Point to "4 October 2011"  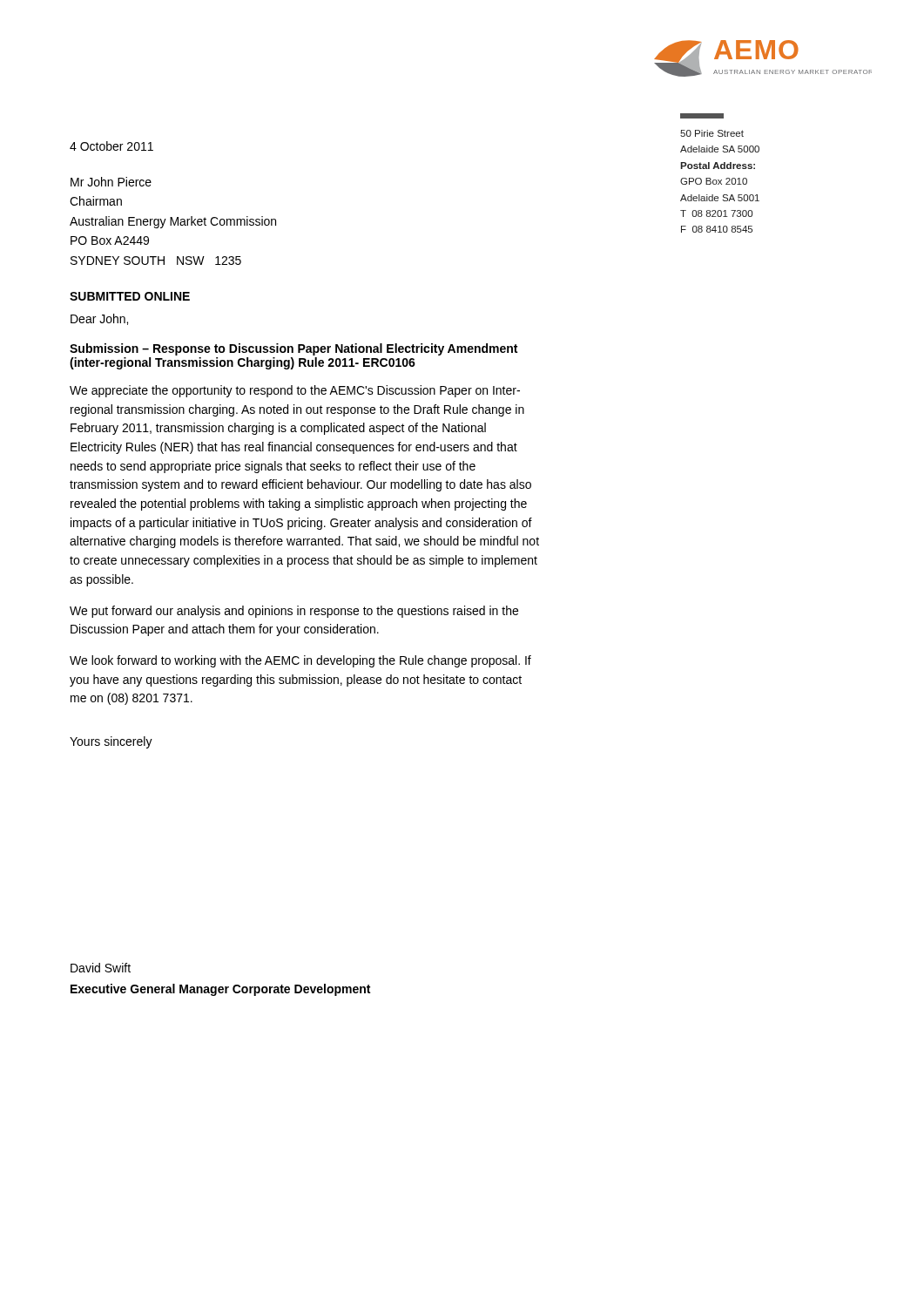[x=112, y=146]
